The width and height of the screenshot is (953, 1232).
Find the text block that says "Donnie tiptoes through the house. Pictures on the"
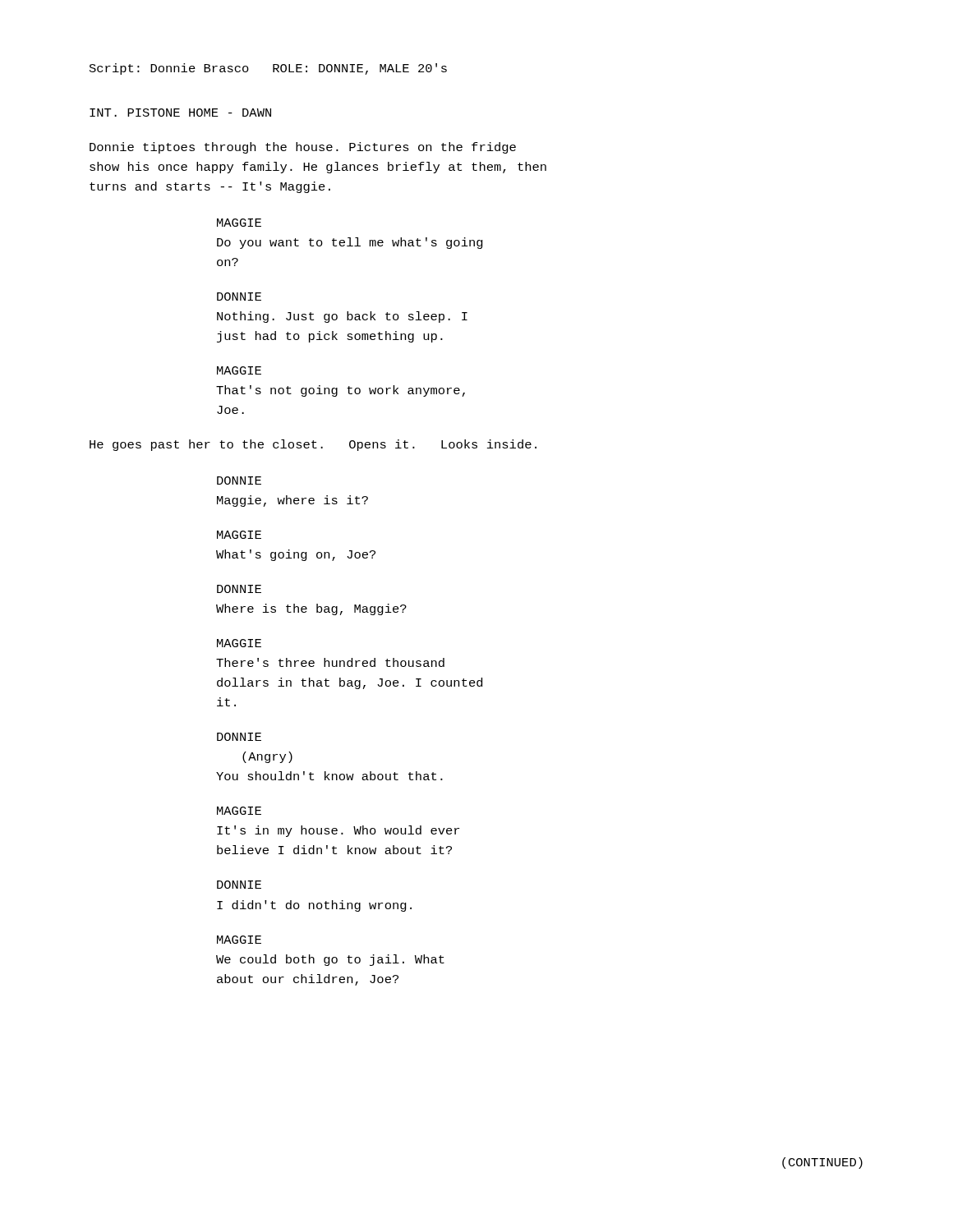coord(318,168)
